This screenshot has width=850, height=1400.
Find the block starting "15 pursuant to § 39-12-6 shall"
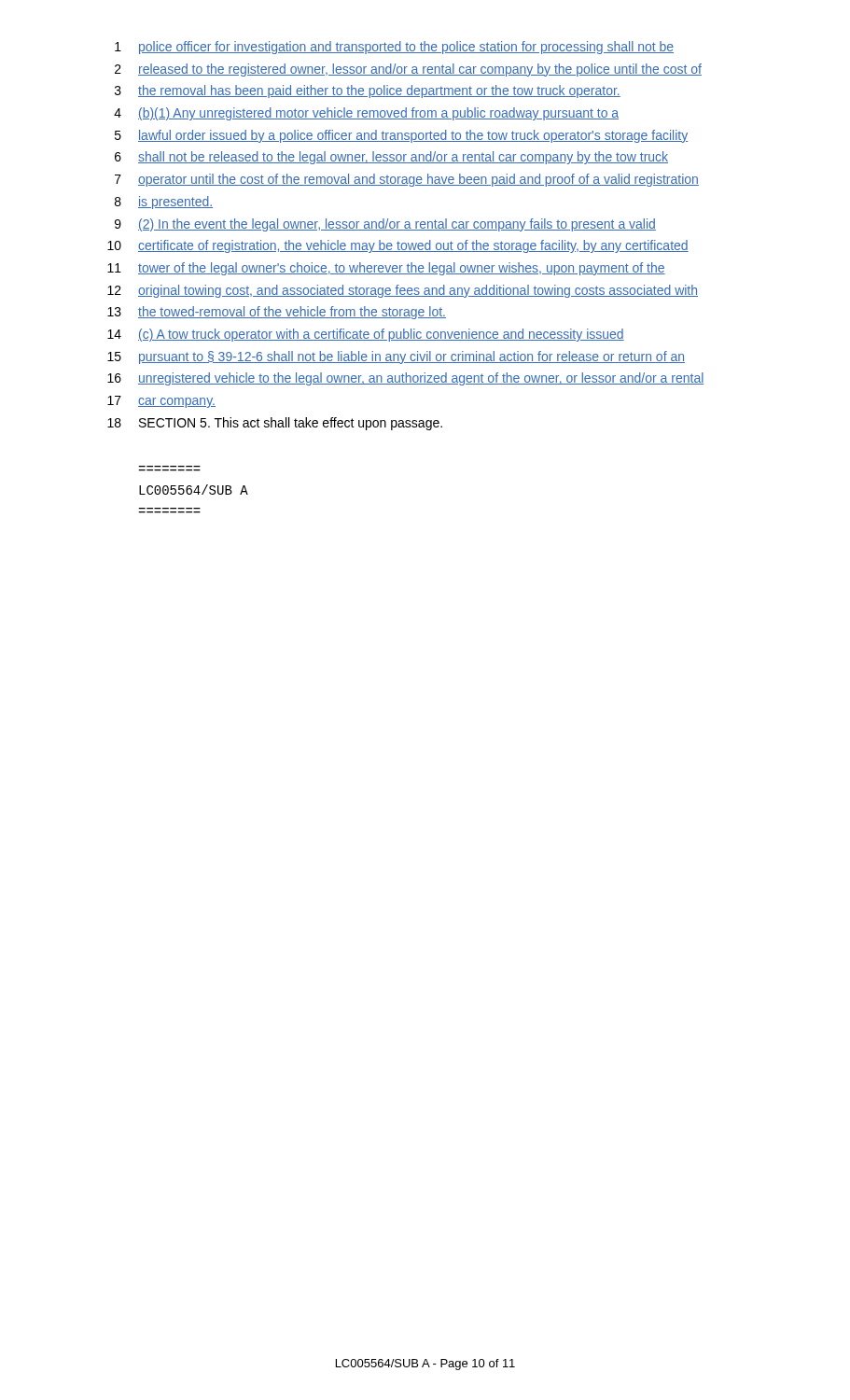(434, 357)
